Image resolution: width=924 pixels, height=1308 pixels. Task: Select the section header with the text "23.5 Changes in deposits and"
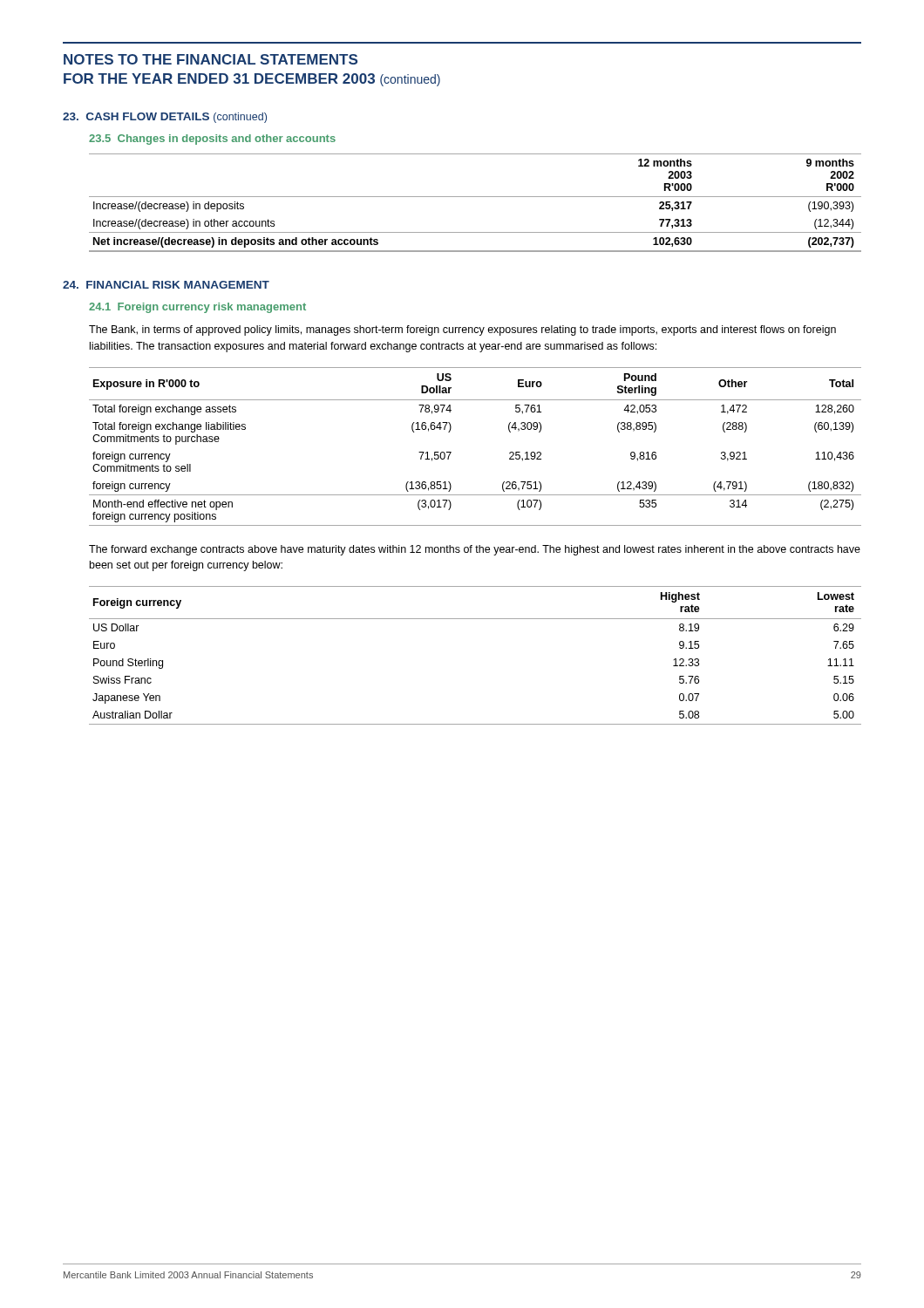212,138
